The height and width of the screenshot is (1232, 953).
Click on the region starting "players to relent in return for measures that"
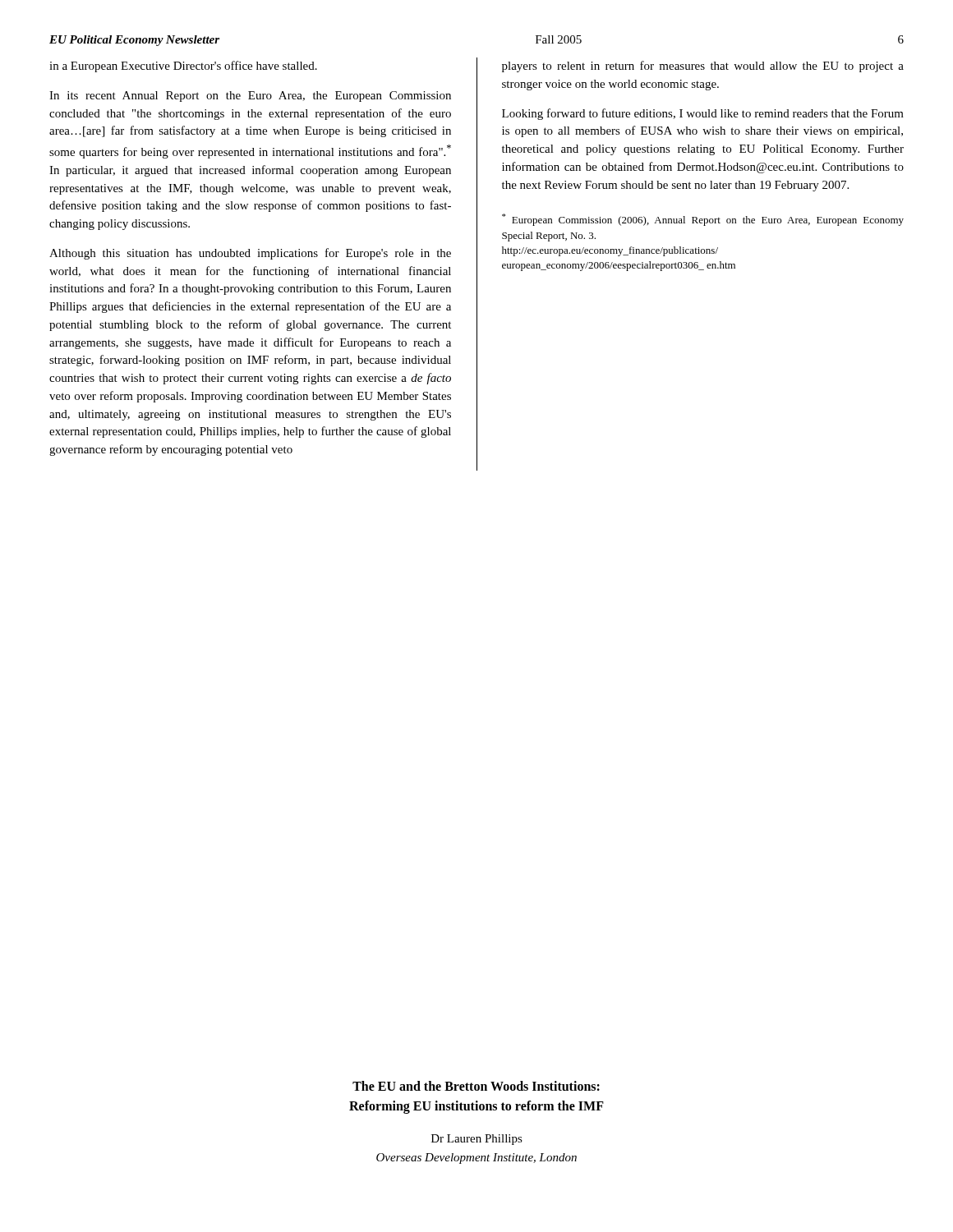(x=703, y=75)
